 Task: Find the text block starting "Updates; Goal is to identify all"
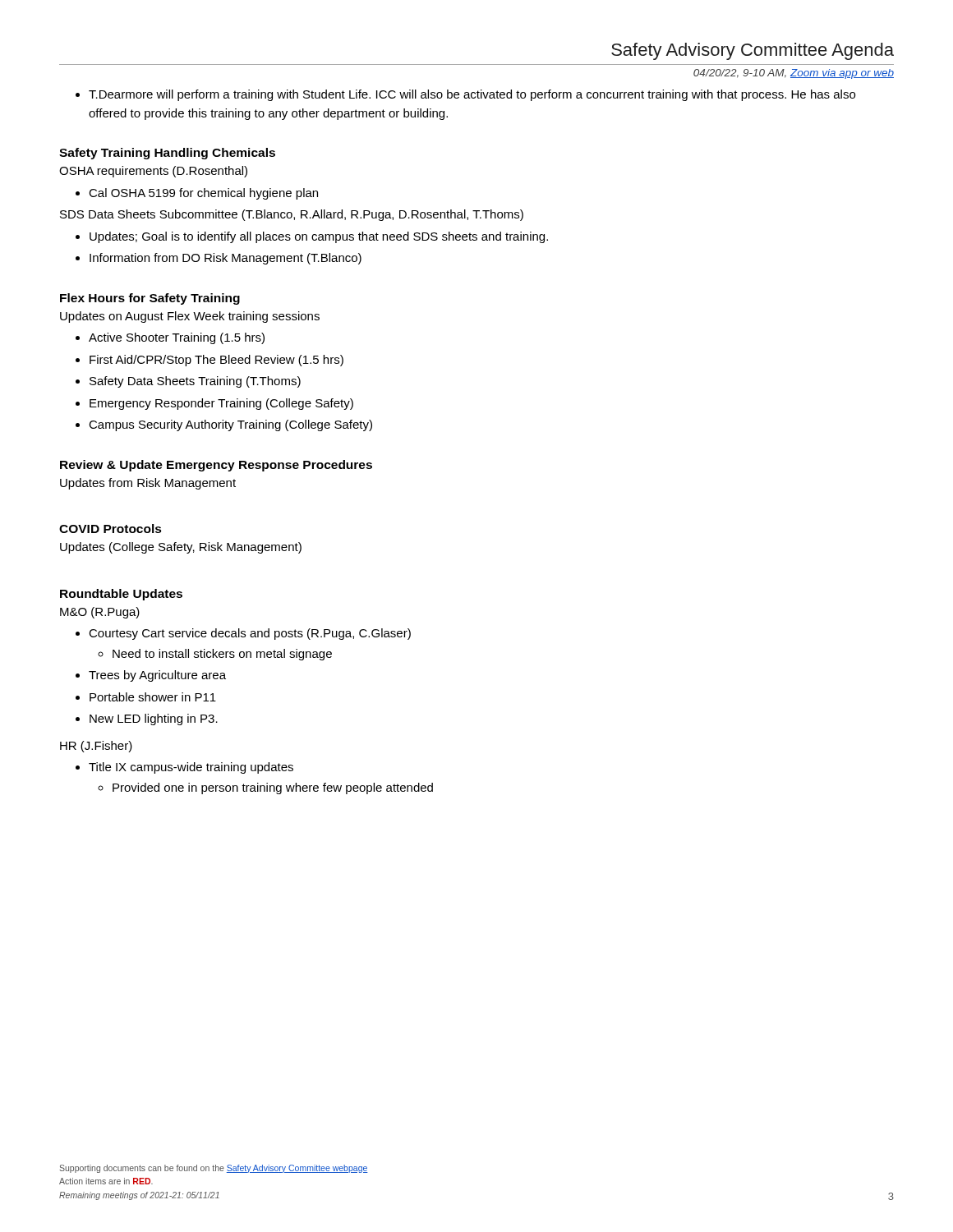491,236
